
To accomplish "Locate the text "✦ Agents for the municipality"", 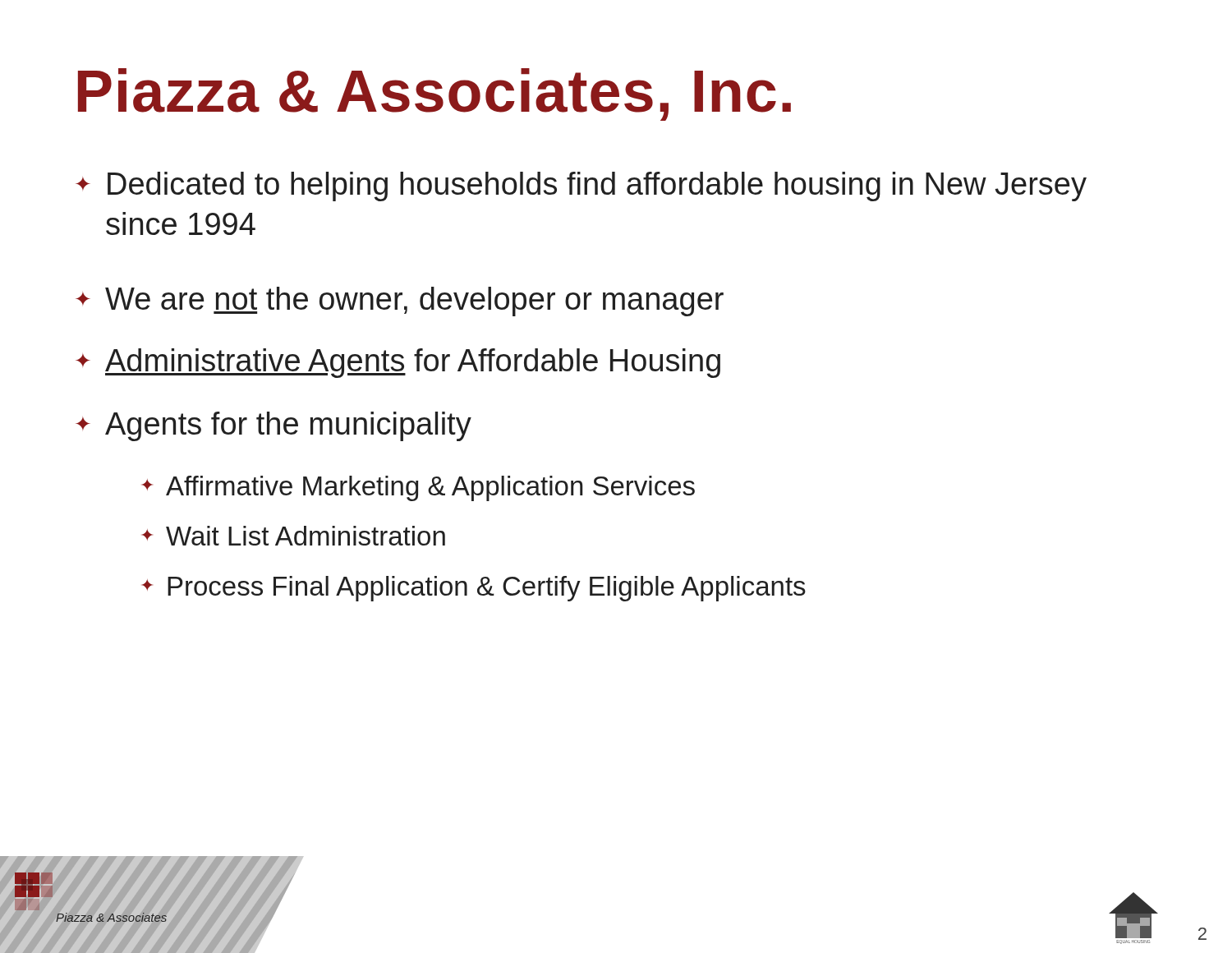I will click(273, 424).
